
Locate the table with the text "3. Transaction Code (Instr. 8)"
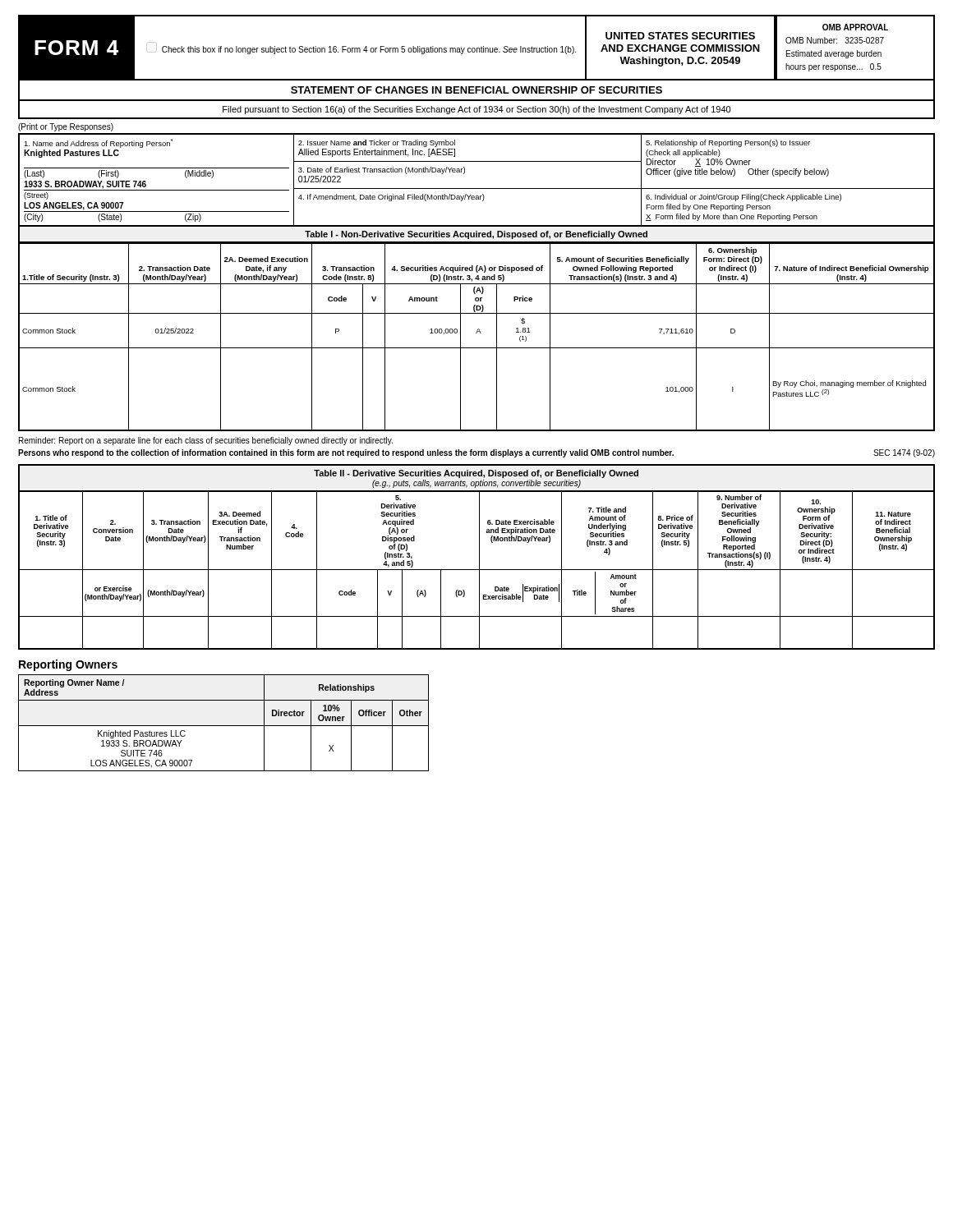tap(476, 337)
